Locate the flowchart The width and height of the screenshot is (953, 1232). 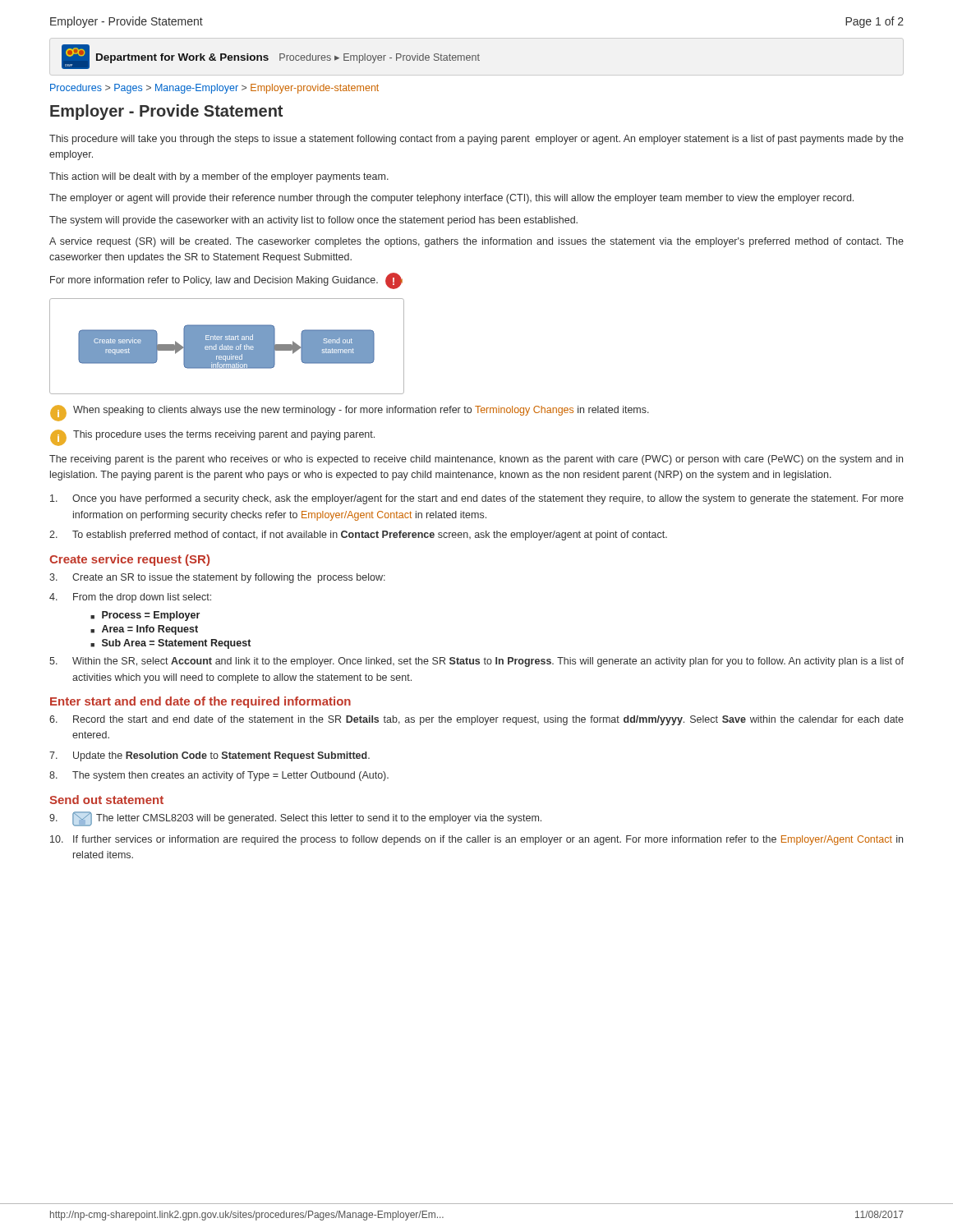tap(227, 346)
